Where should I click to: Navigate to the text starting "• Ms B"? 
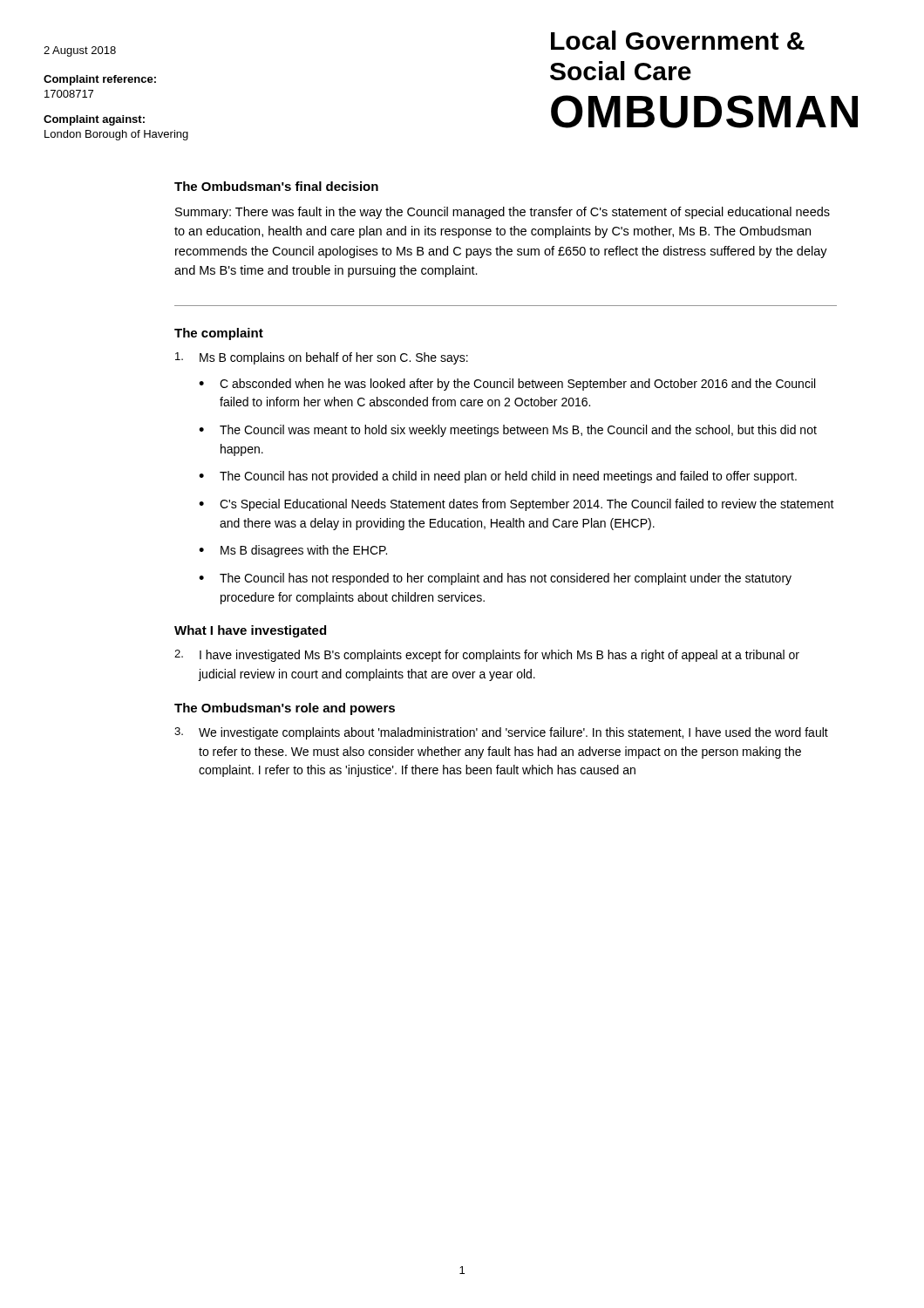coord(293,551)
